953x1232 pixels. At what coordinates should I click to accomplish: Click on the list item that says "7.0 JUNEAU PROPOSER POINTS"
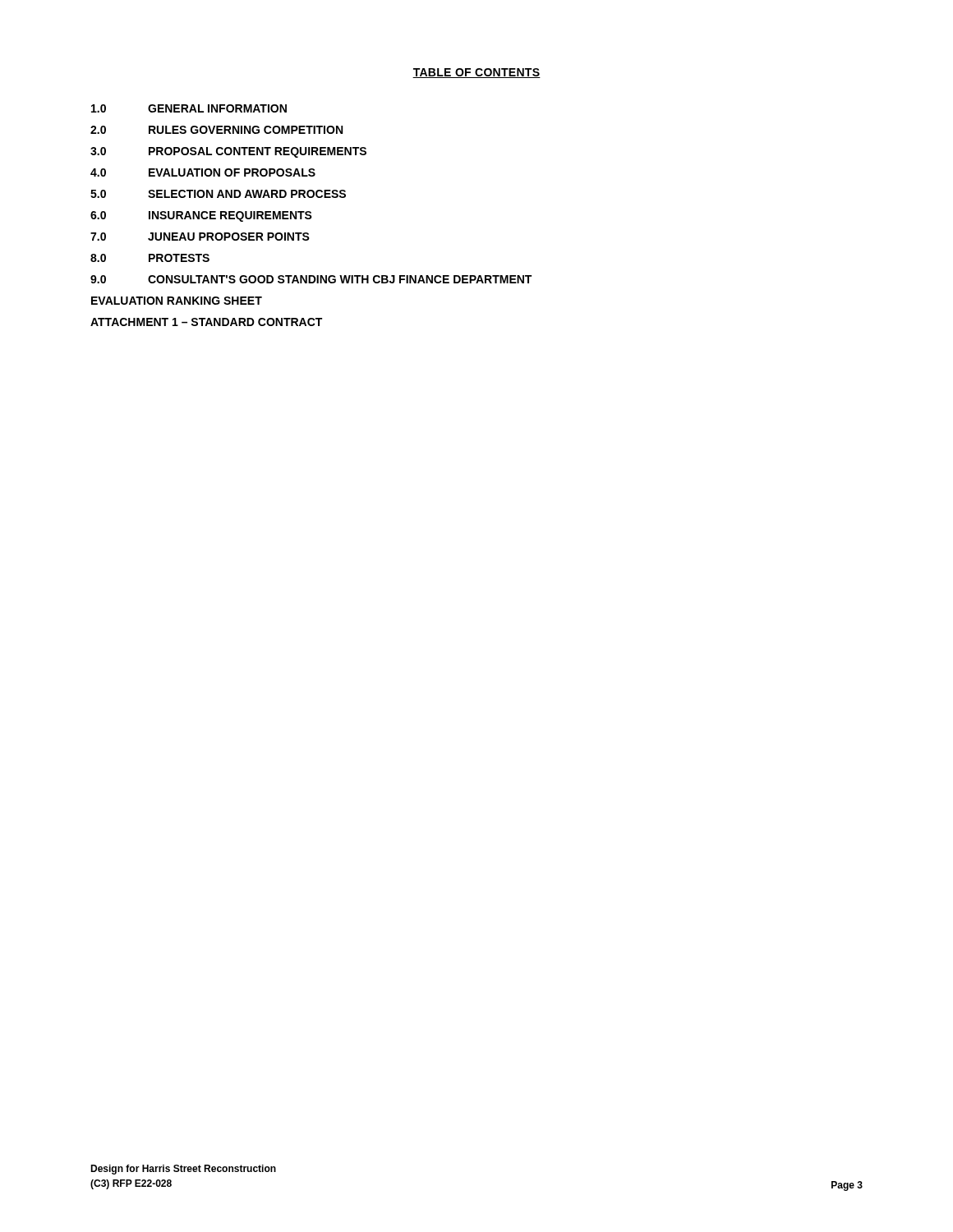point(200,237)
